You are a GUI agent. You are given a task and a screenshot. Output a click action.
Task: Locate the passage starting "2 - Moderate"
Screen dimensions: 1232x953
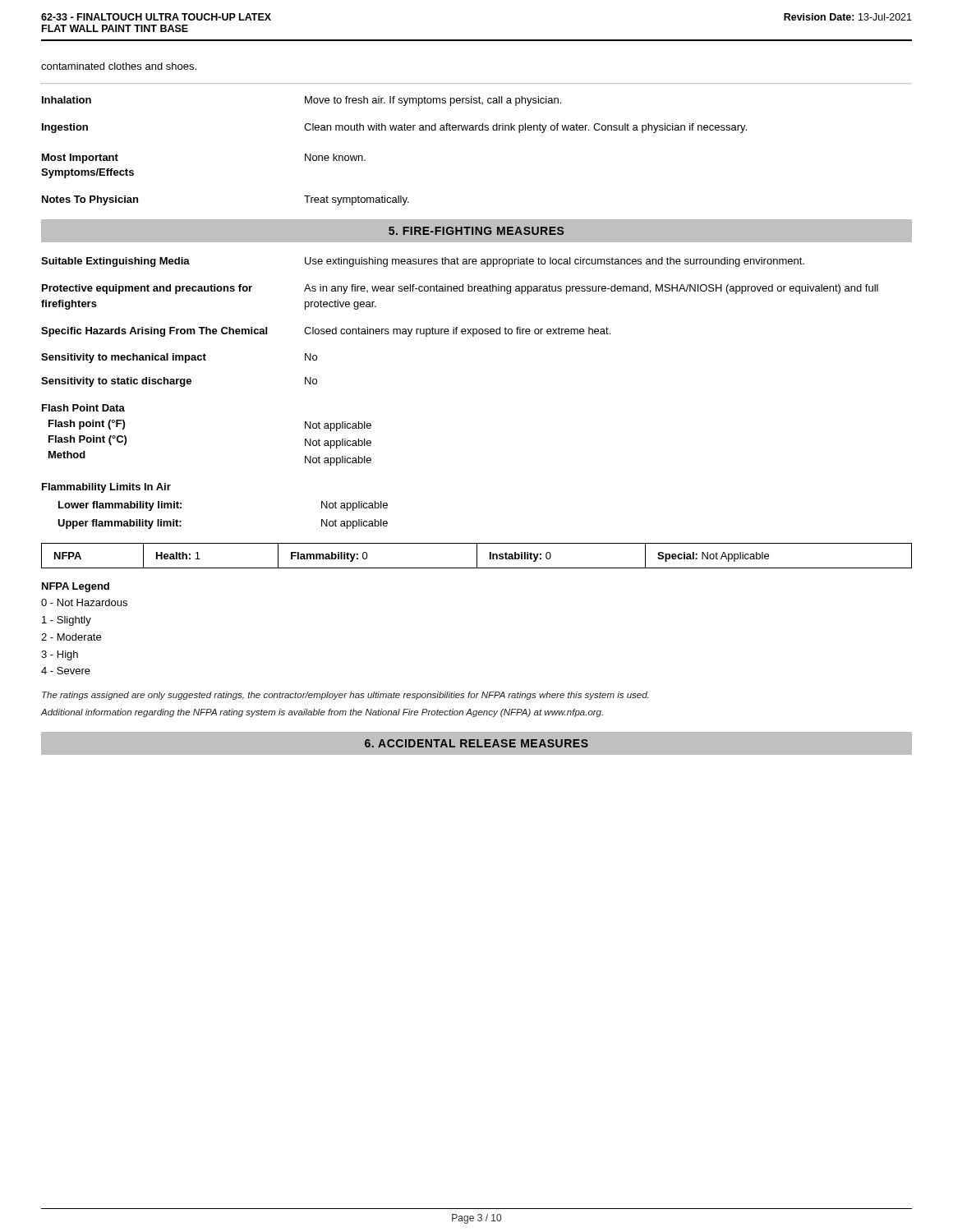tap(71, 637)
